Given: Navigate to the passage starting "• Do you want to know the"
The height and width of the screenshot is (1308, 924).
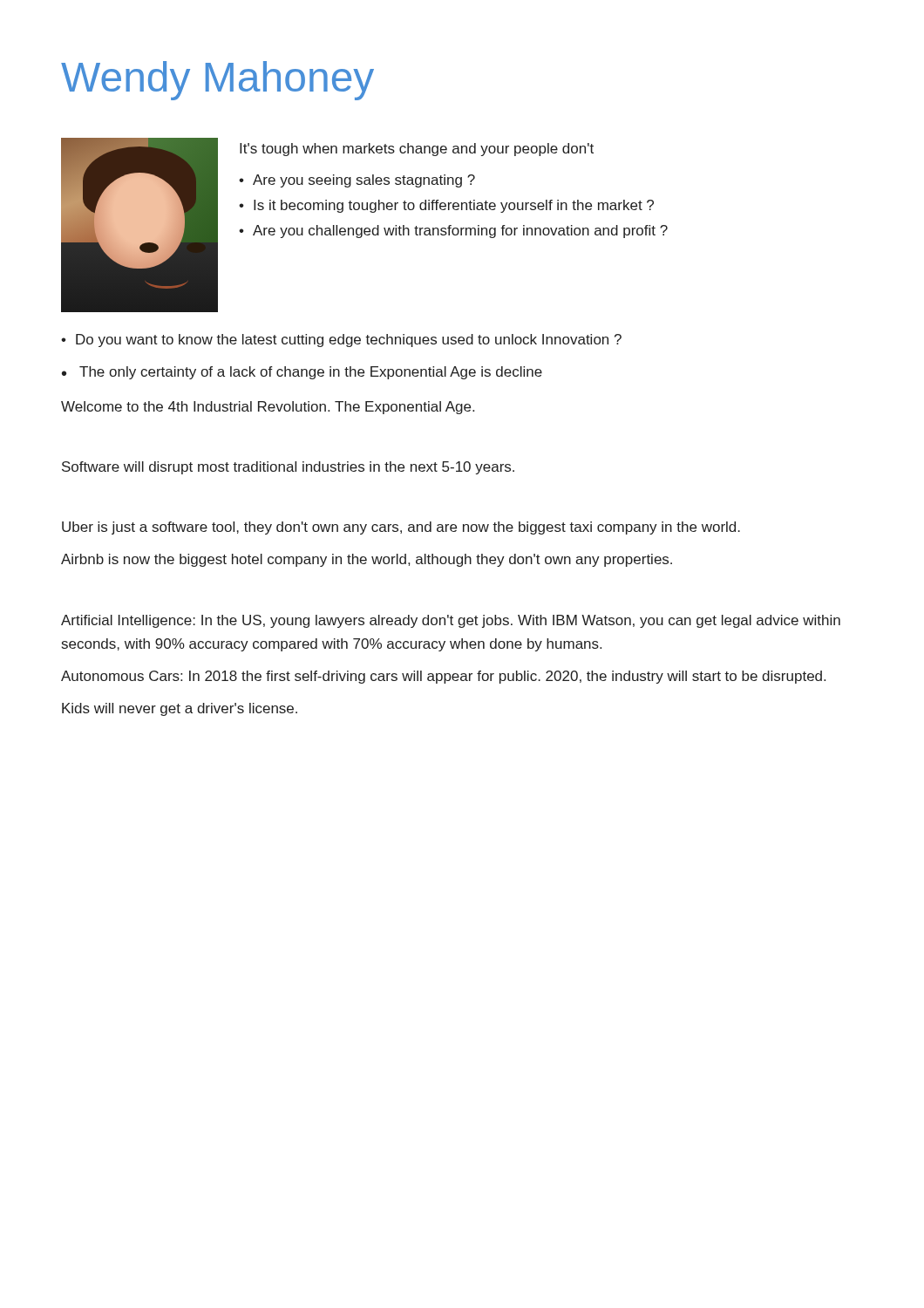Looking at the screenshot, I should [x=462, y=339].
